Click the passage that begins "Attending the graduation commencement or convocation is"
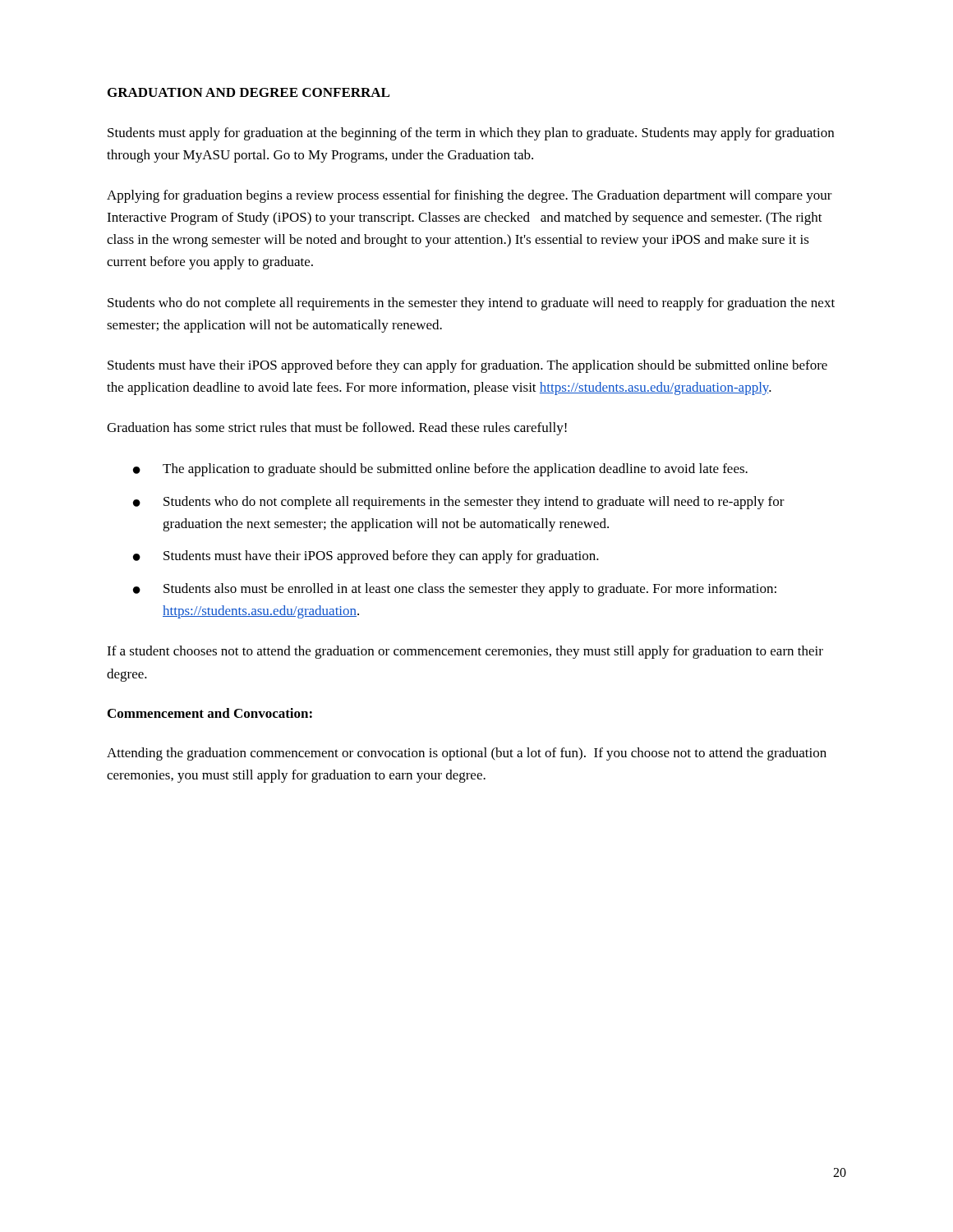Image resolution: width=953 pixels, height=1232 pixels. 467,764
